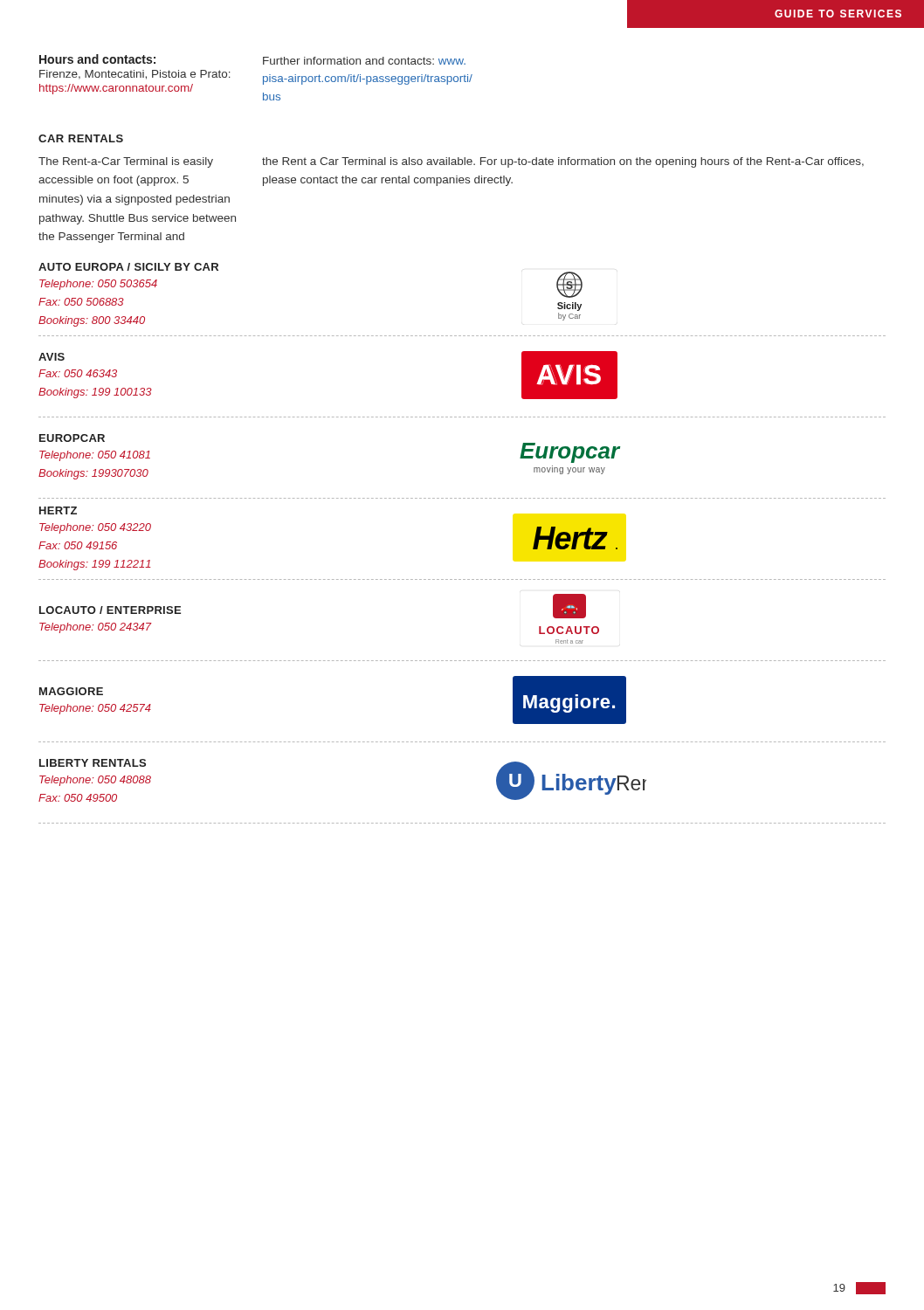Where is the passage that starts "The Rent-a-Car Terminal is easily accessible on"?

tap(138, 199)
